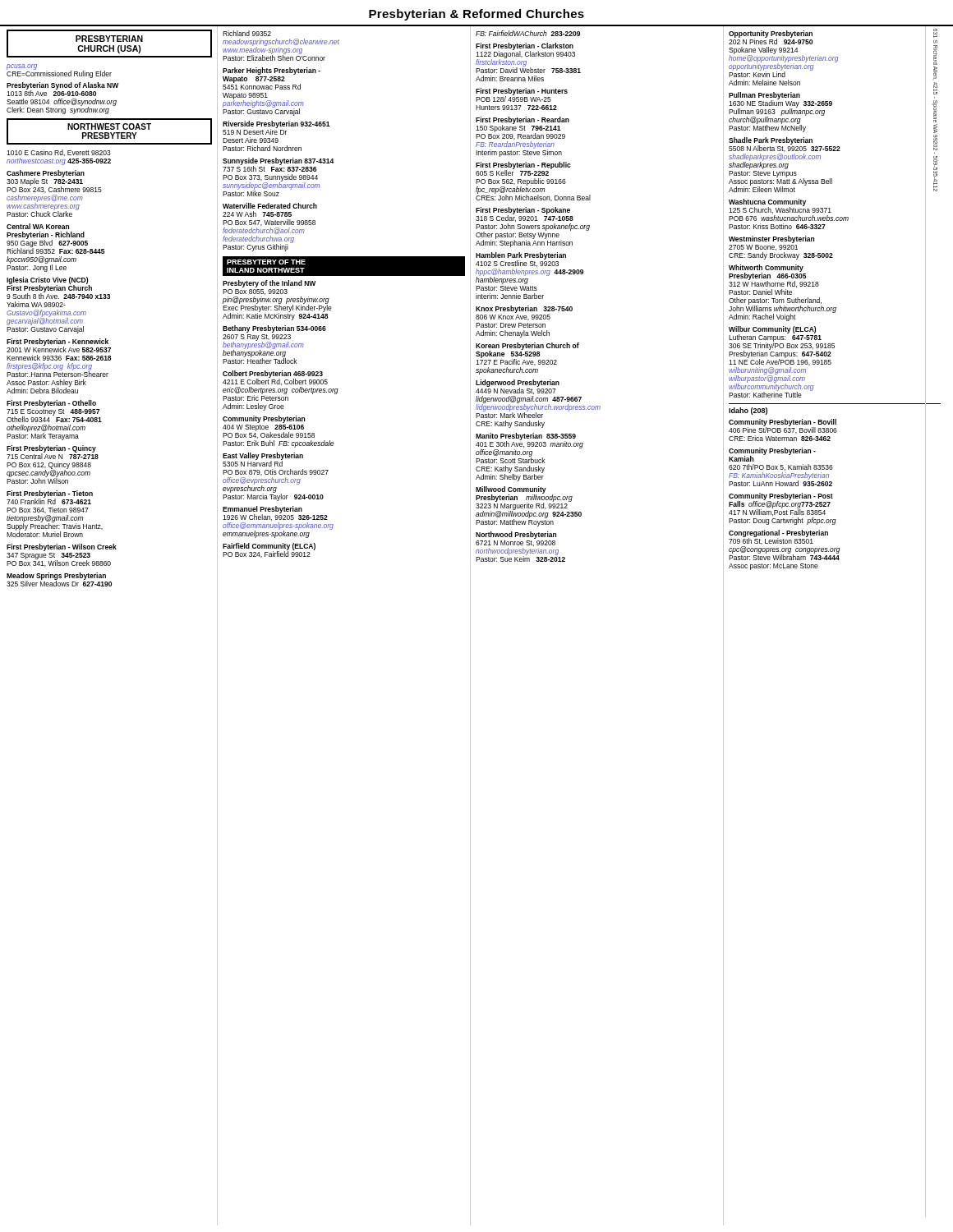The height and width of the screenshot is (1232, 953).
Task: Click where it says "Richland 99352 meadowspringschurch@clearwire.net www.meadow-springs.org Pastor: Elizabeth Shen O'Connor"
Action: click(x=281, y=46)
